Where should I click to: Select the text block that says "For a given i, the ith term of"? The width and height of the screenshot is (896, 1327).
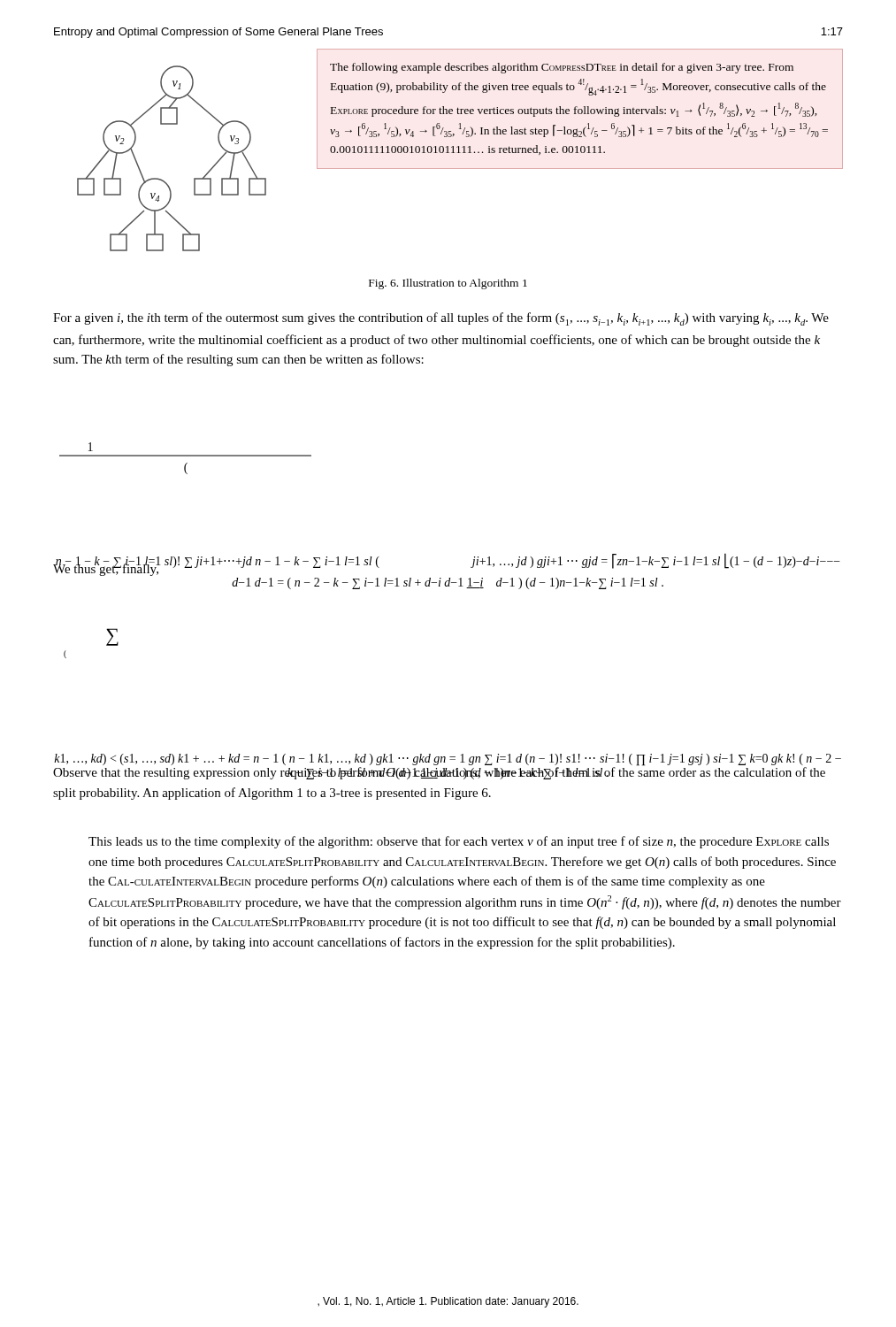(441, 339)
